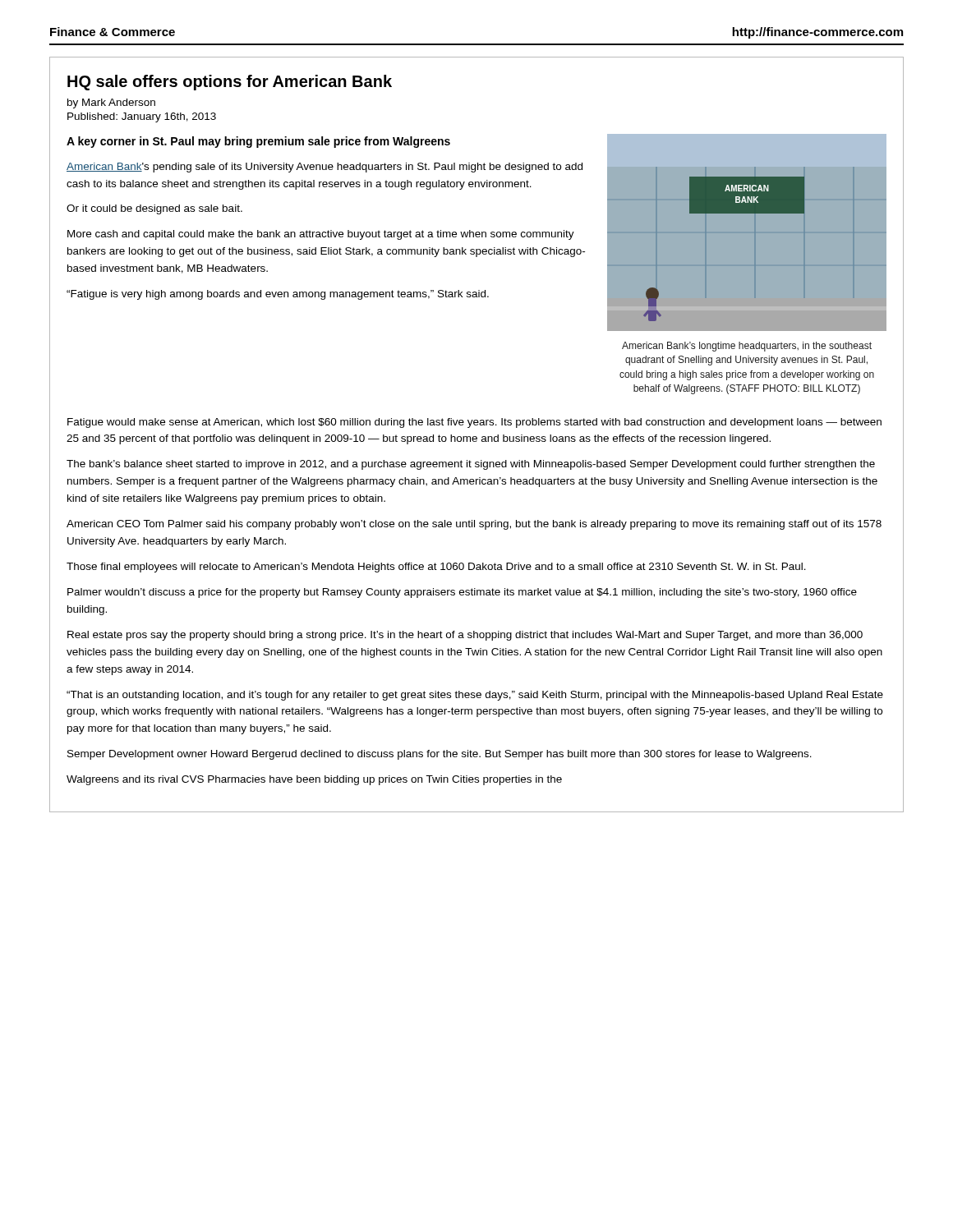The width and height of the screenshot is (953, 1232).
Task: Find "by Mark Anderson" on this page
Action: coord(111,102)
